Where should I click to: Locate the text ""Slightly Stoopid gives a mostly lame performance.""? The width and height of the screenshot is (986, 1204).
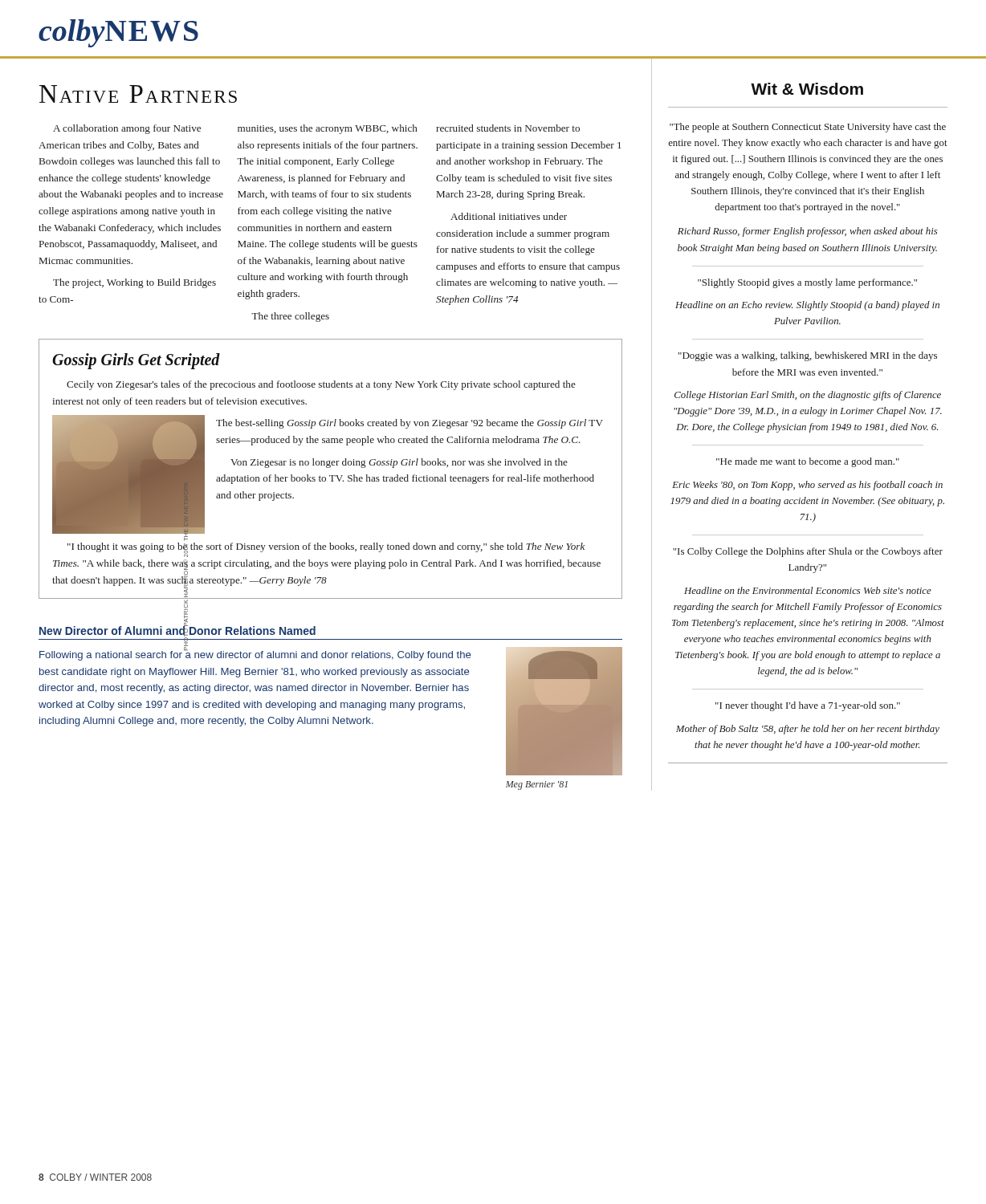tap(808, 282)
